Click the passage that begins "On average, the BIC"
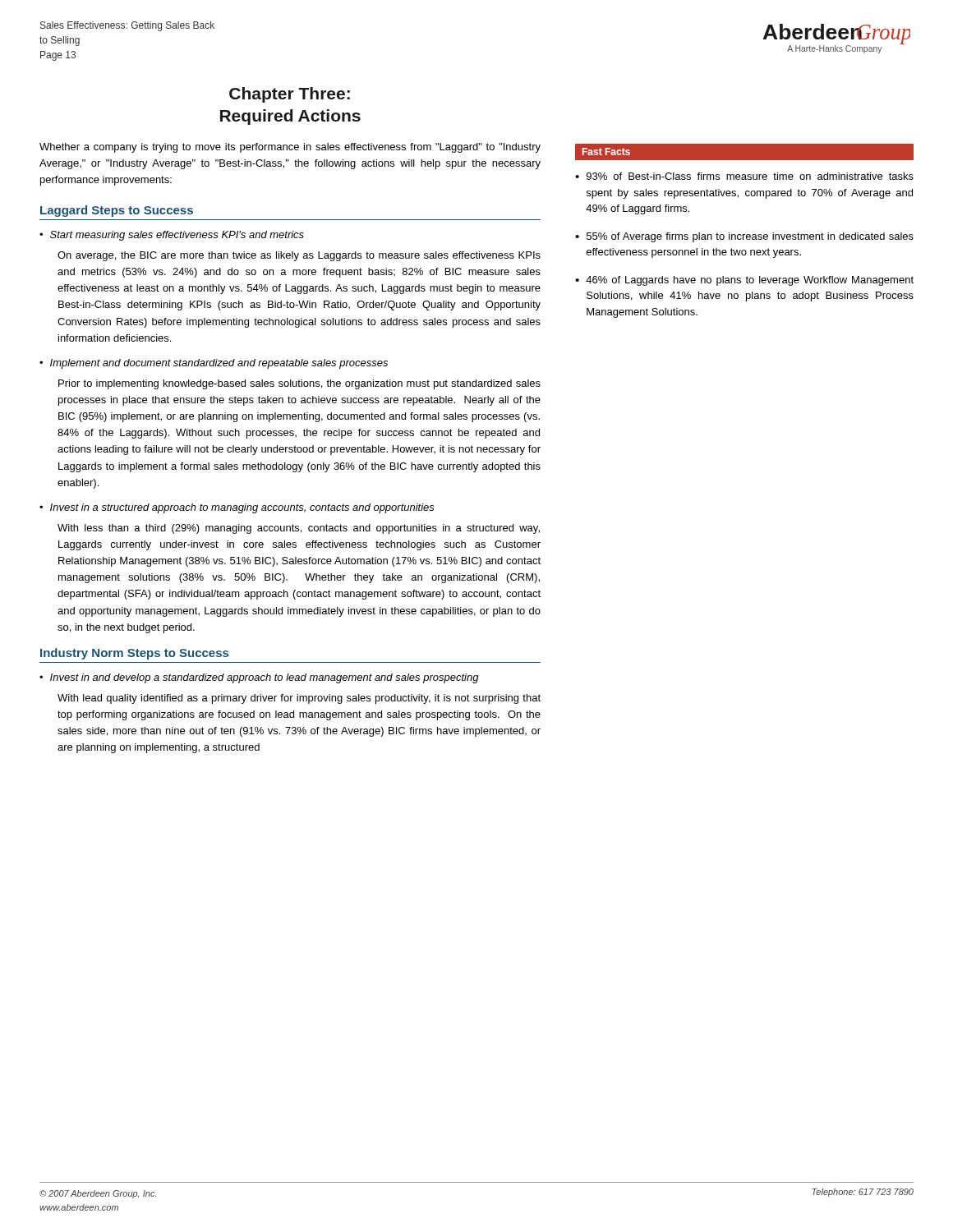Image resolution: width=953 pixels, height=1232 pixels. pyautogui.click(x=299, y=296)
